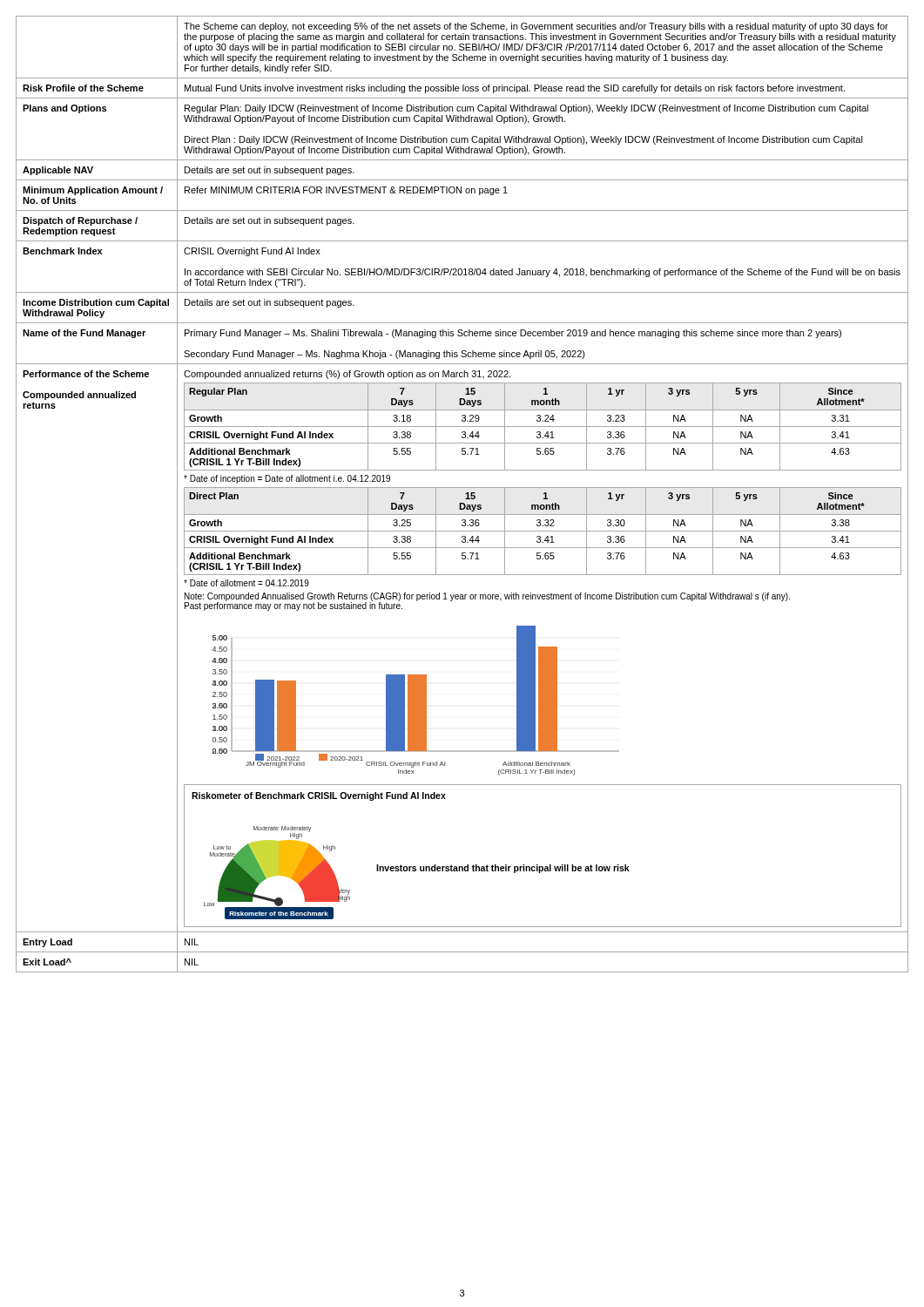
Task: Click on the text that reads "Exit Load^ NIL"
Action: pyautogui.click(x=462, y=962)
